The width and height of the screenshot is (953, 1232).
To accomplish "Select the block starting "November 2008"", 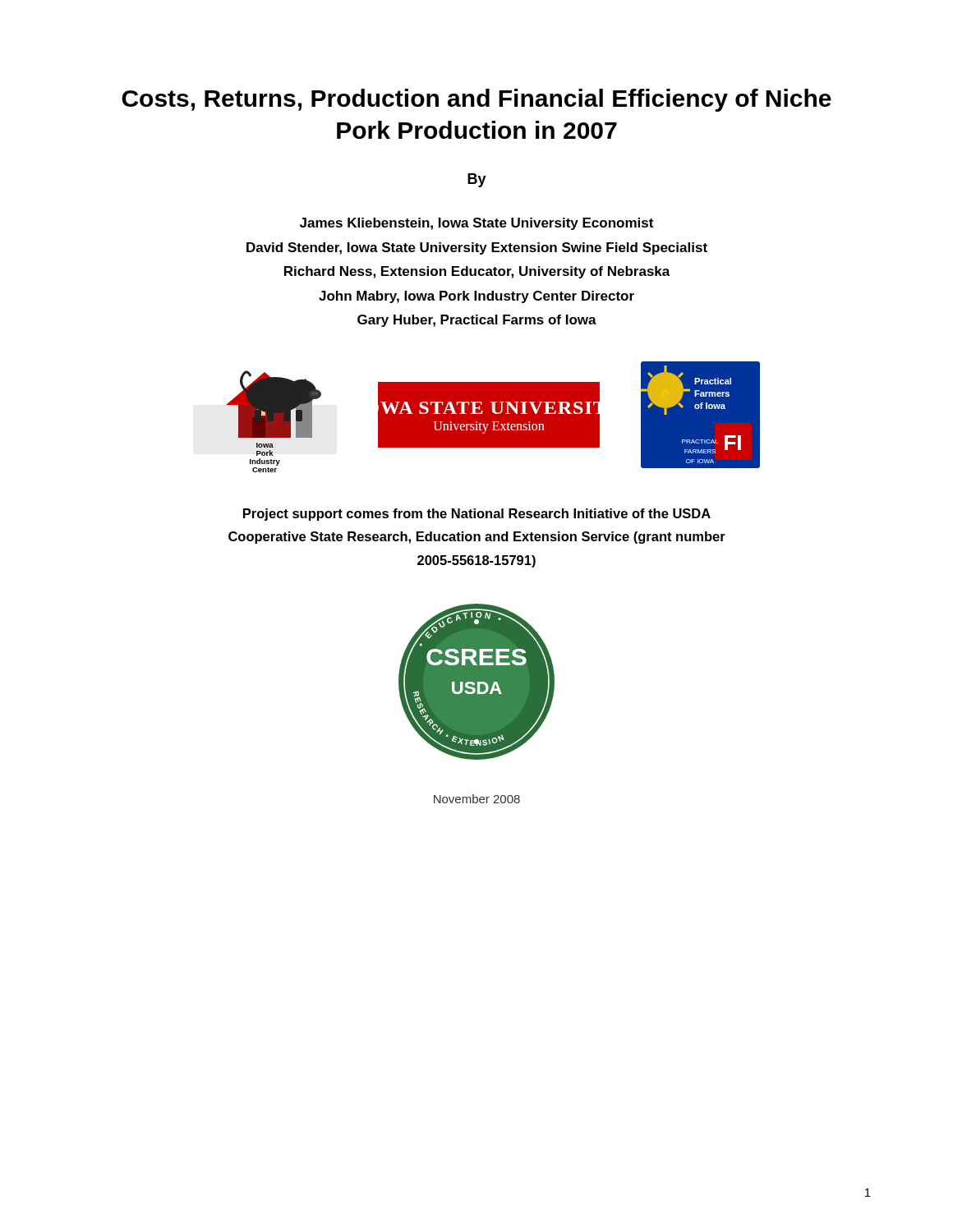I will coord(476,799).
